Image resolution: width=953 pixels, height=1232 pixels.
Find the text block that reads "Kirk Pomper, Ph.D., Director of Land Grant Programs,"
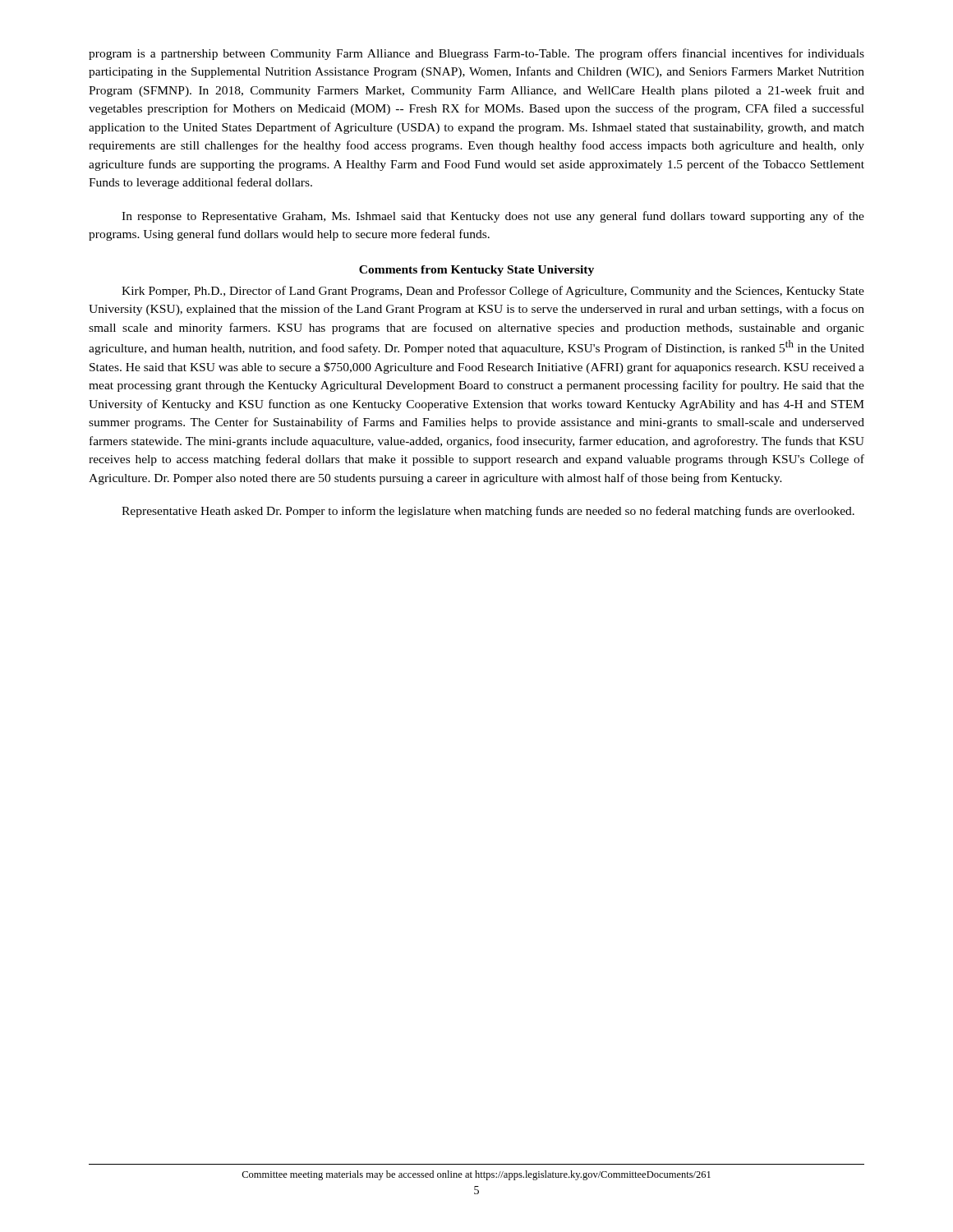click(x=476, y=384)
